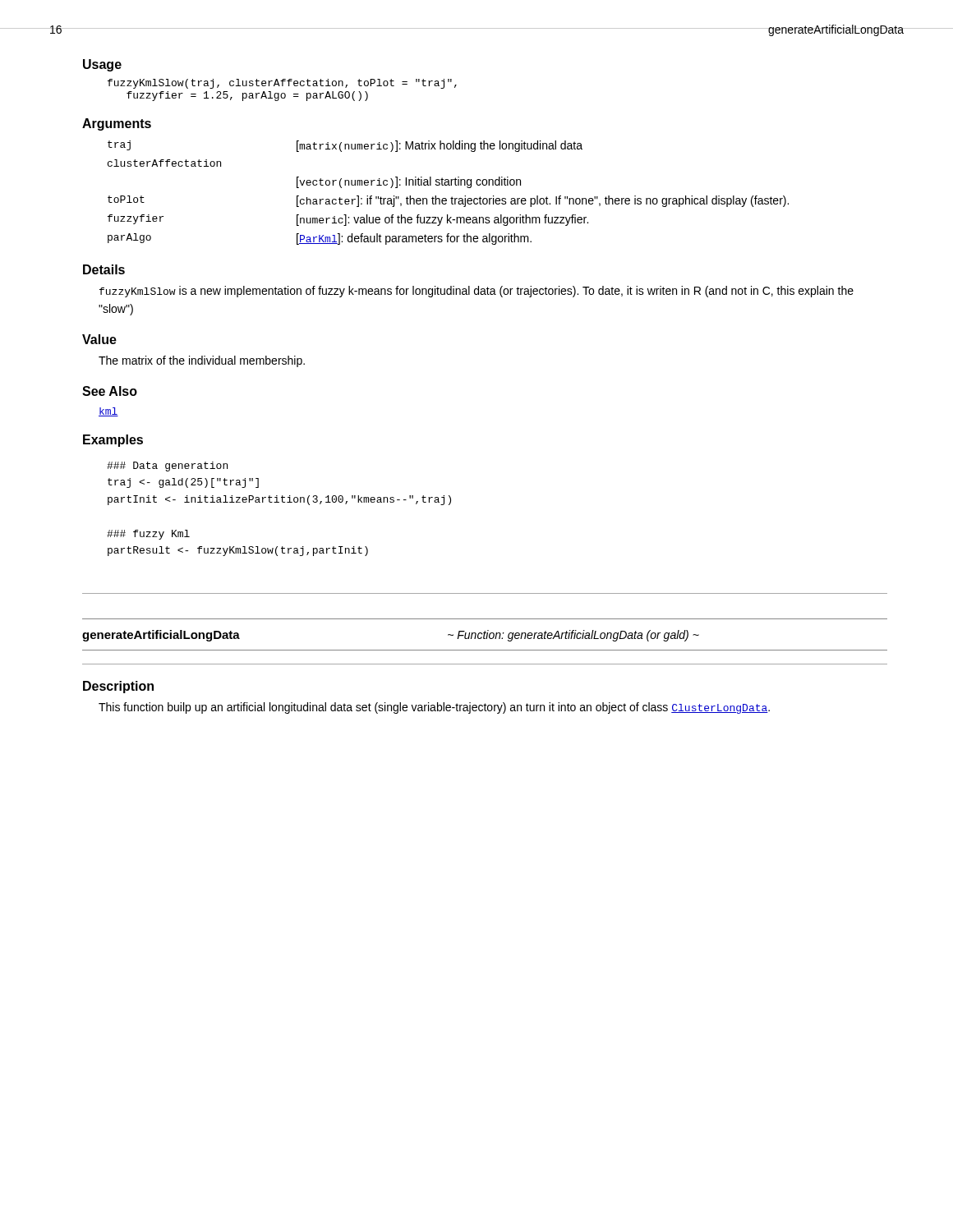Click on the passage starting "The matrix of the"
953x1232 pixels.
(202, 360)
